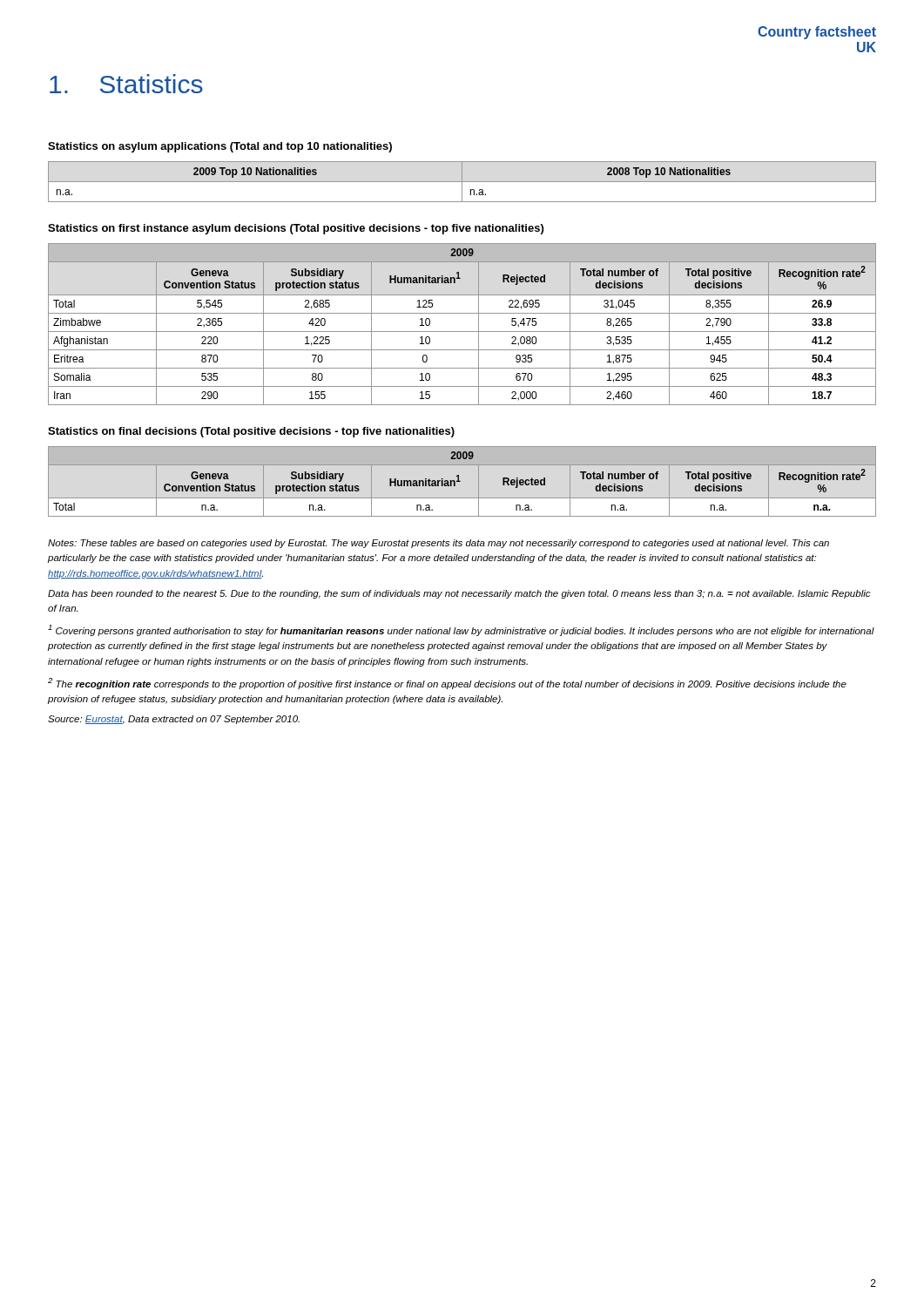Click on the element starting "Statistics on first"
The image size is (924, 1307).
coord(296,228)
